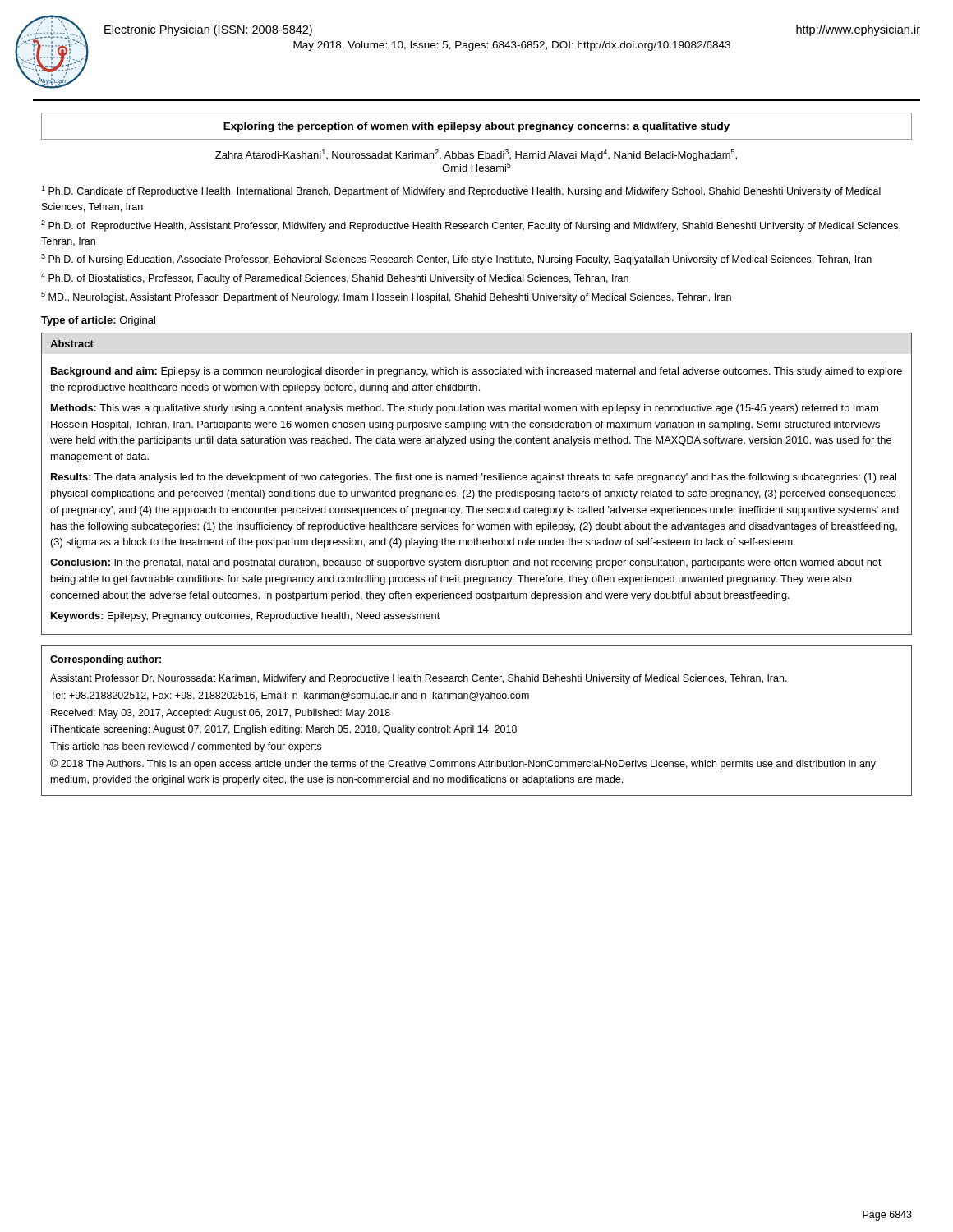The height and width of the screenshot is (1232, 953).
Task: Navigate to the text block starting "Exploring the perception"
Action: pos(476,126)
